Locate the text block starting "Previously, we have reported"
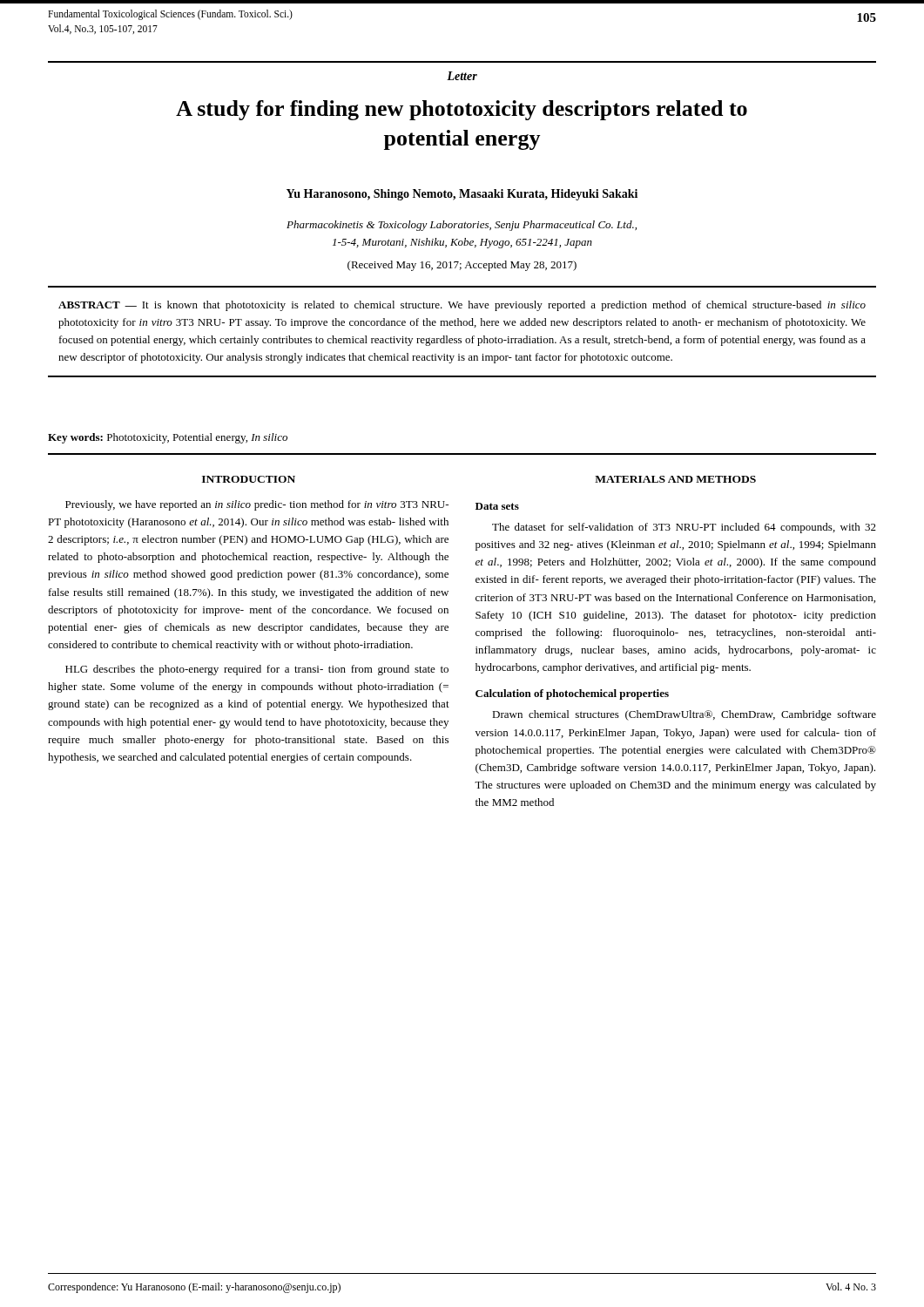 [248, 575]
